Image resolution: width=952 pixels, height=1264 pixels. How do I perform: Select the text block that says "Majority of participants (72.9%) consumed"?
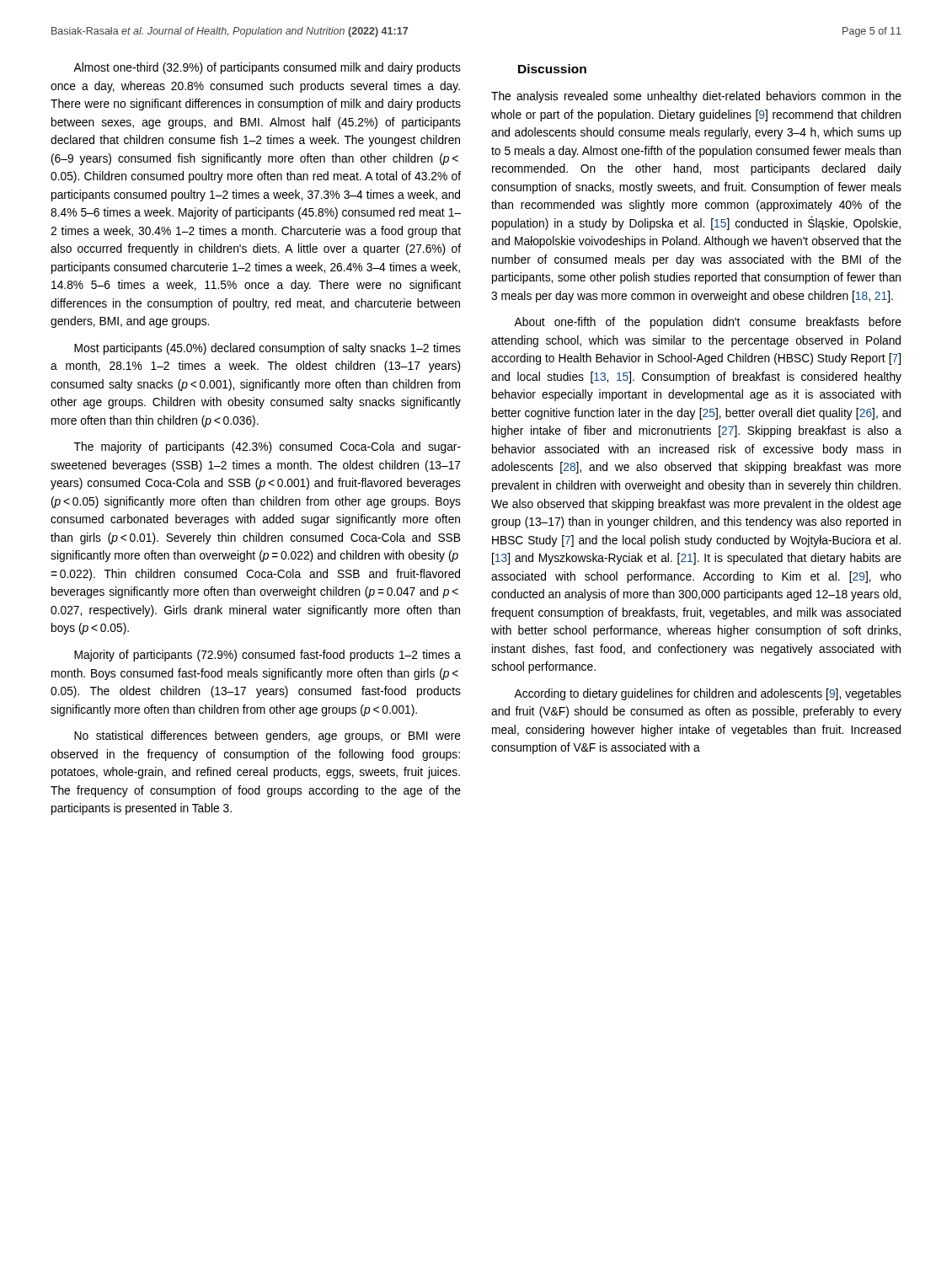click(256, 683)
